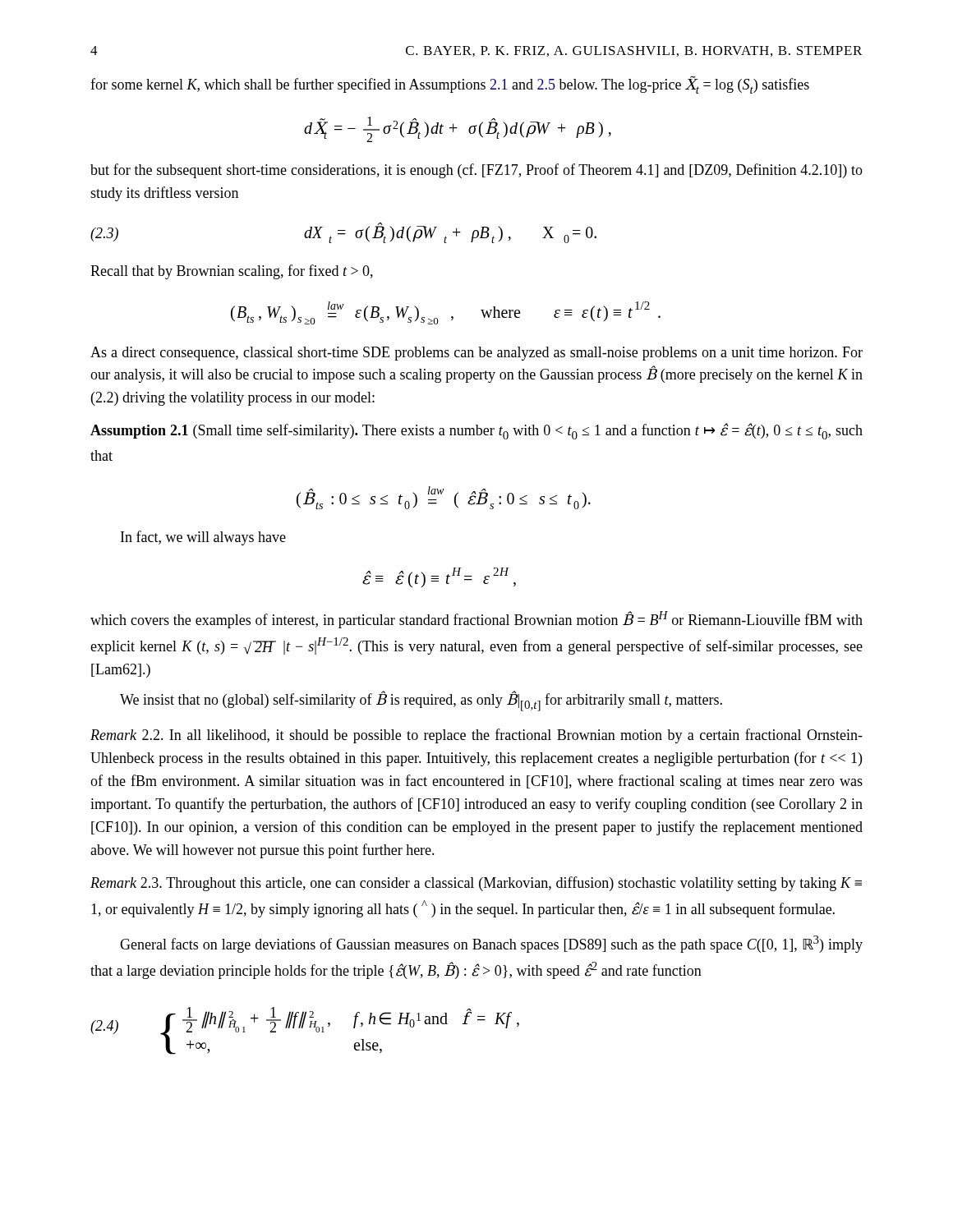Navigate to the region starting "(2.4) { 1 2 ‖h‖ 2 H"
Viewport: 953px width, 1232px height.
click(x=476, y=1026)
